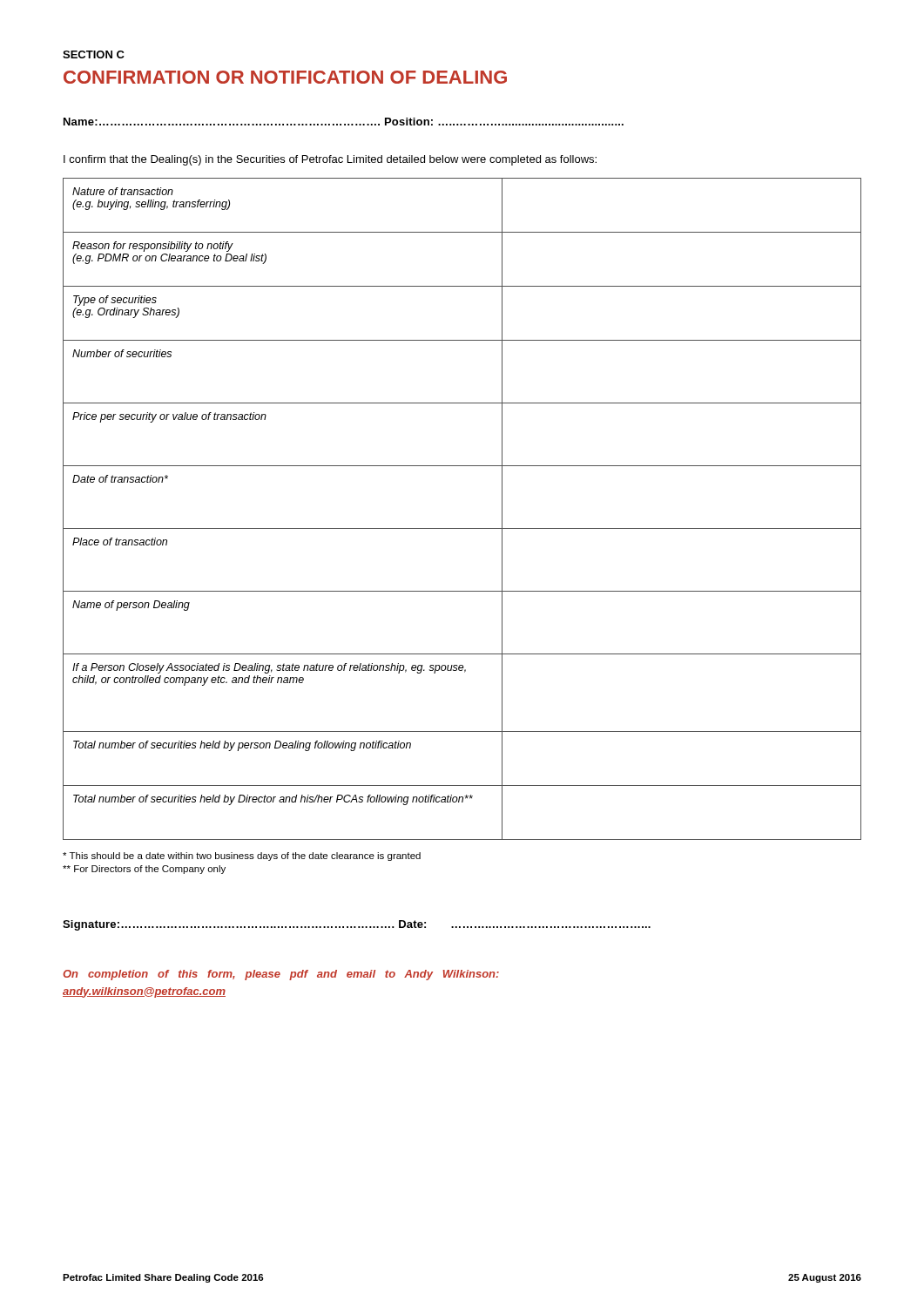Find the title
This screenshot has width=924, height=1307.
tap(285, 77)
